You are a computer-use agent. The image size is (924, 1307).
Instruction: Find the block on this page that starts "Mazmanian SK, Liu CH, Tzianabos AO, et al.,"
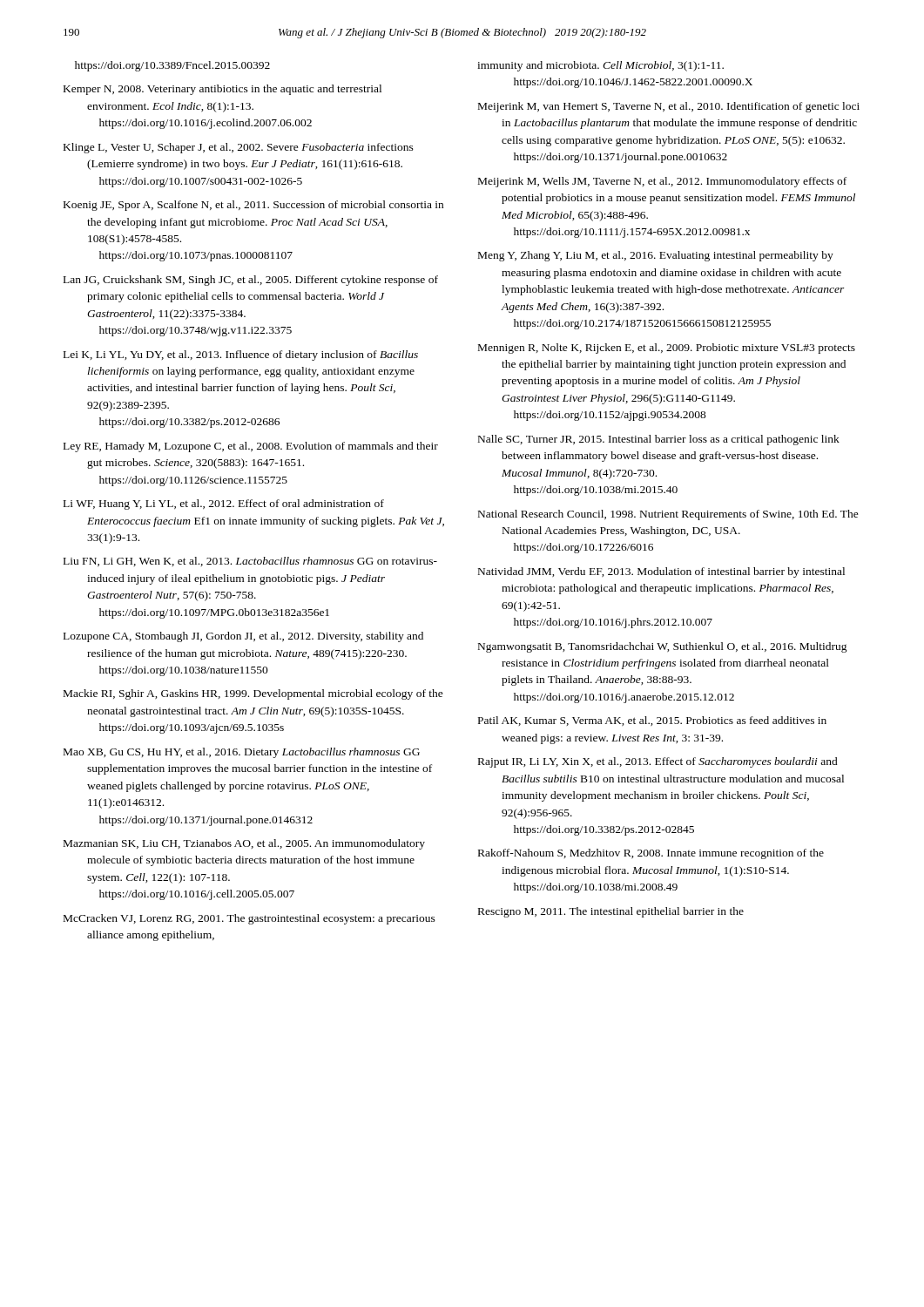click(x=244, y=868)
